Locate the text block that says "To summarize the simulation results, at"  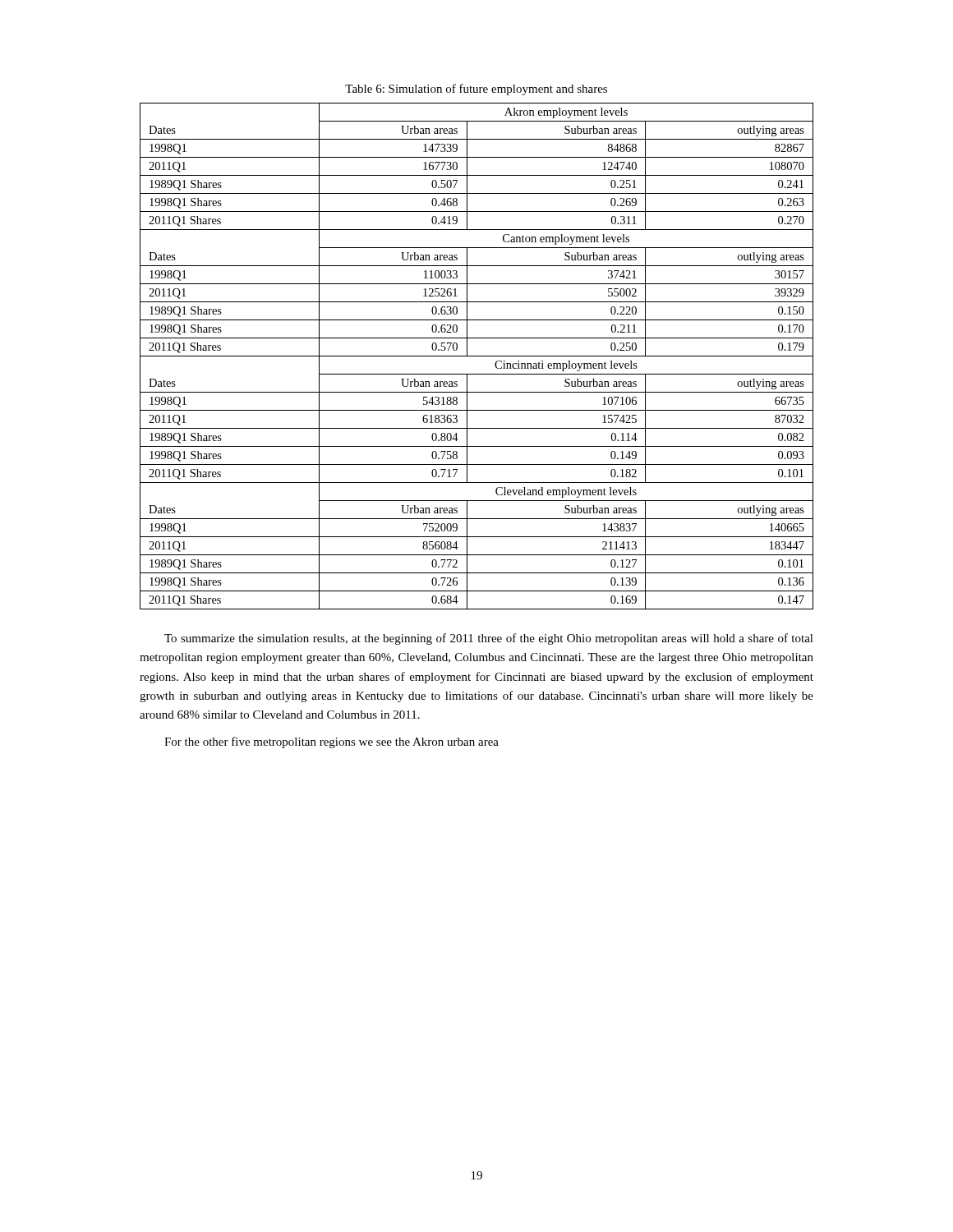pyautogui.click(x=476, y=691)
